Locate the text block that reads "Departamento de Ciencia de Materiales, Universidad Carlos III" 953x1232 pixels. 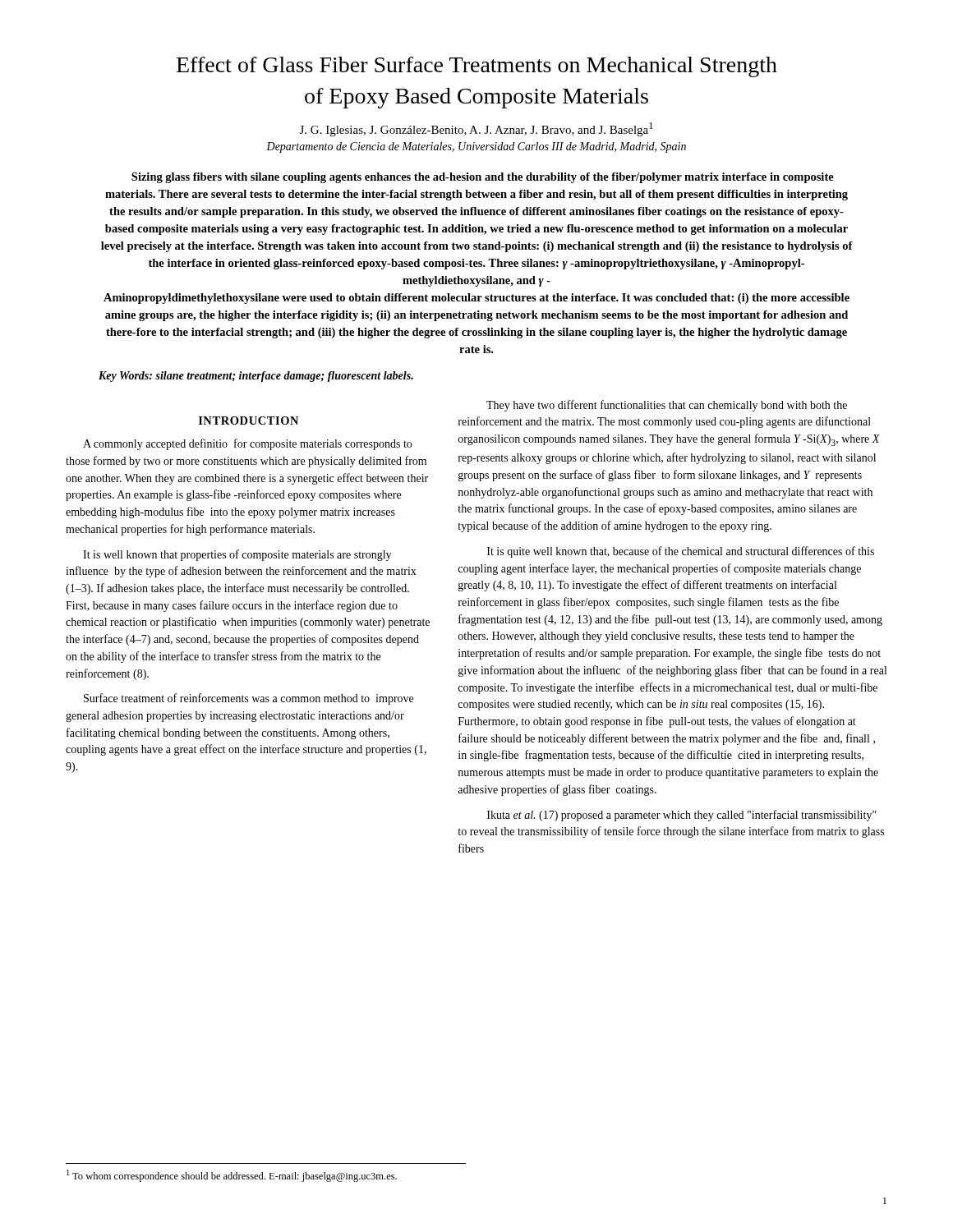(x=476, y=146)
